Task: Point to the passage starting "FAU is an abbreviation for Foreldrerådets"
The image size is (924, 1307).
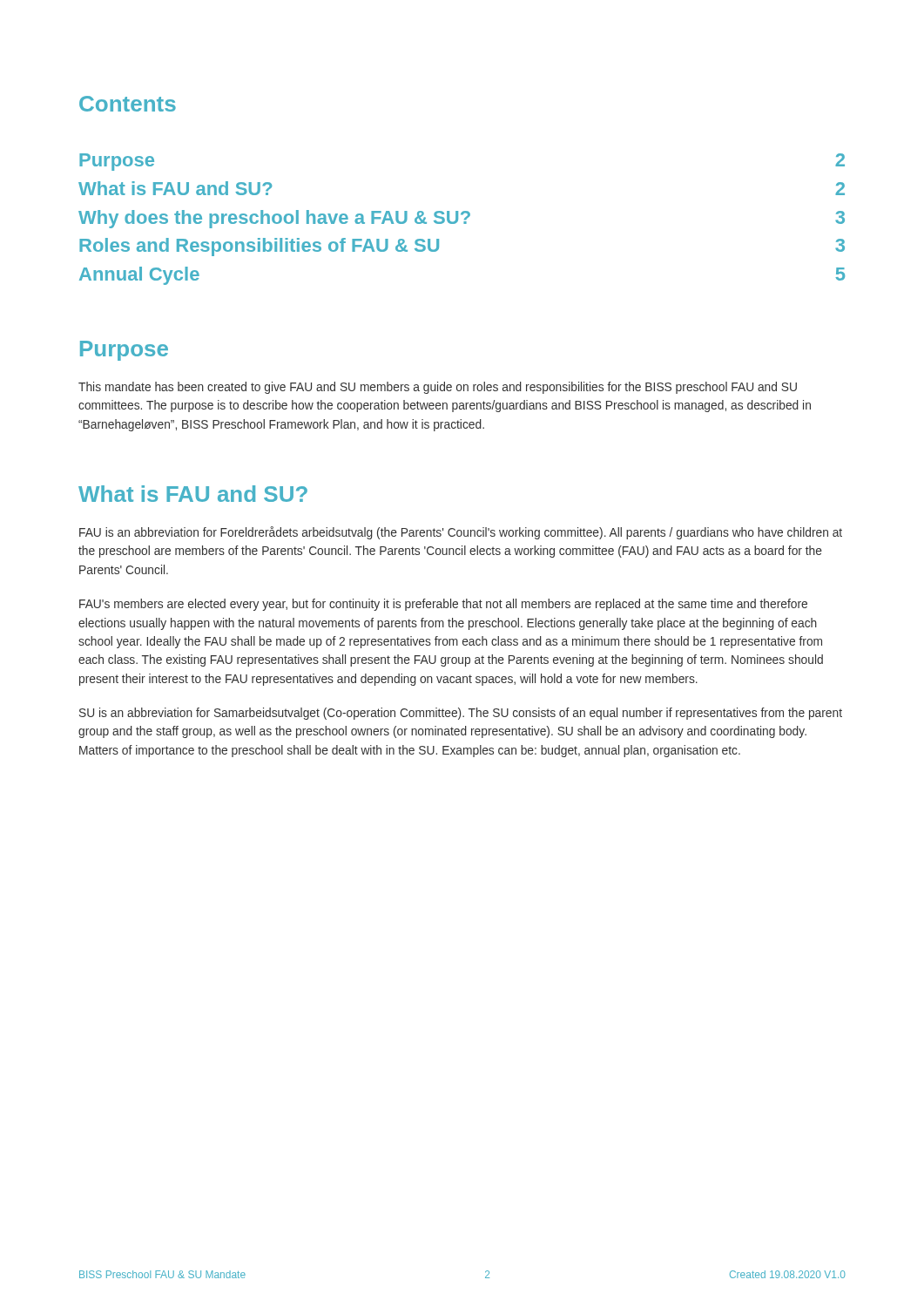Action: point(462,552)
